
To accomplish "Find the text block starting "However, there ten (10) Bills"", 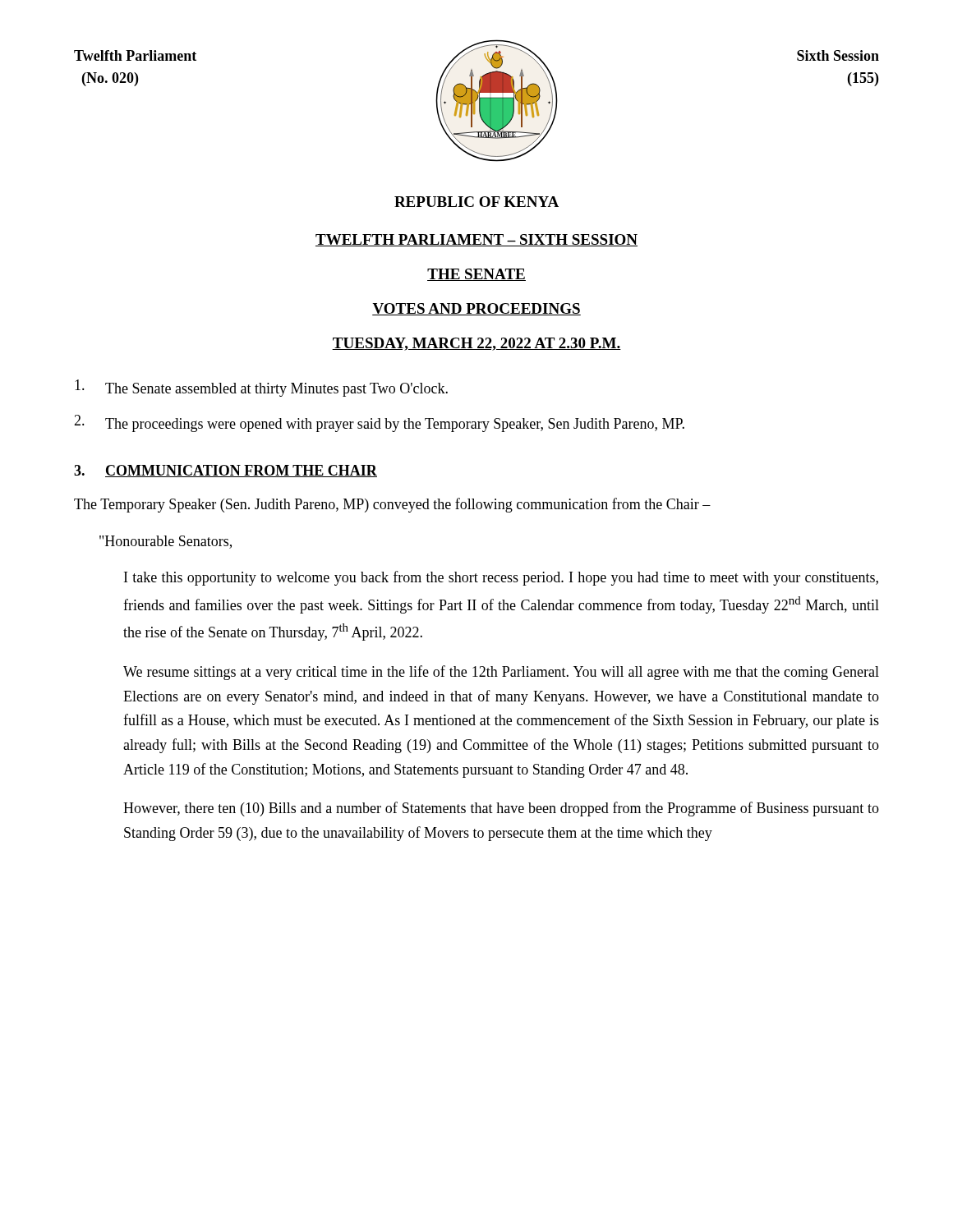I will (x=501, y=821).
